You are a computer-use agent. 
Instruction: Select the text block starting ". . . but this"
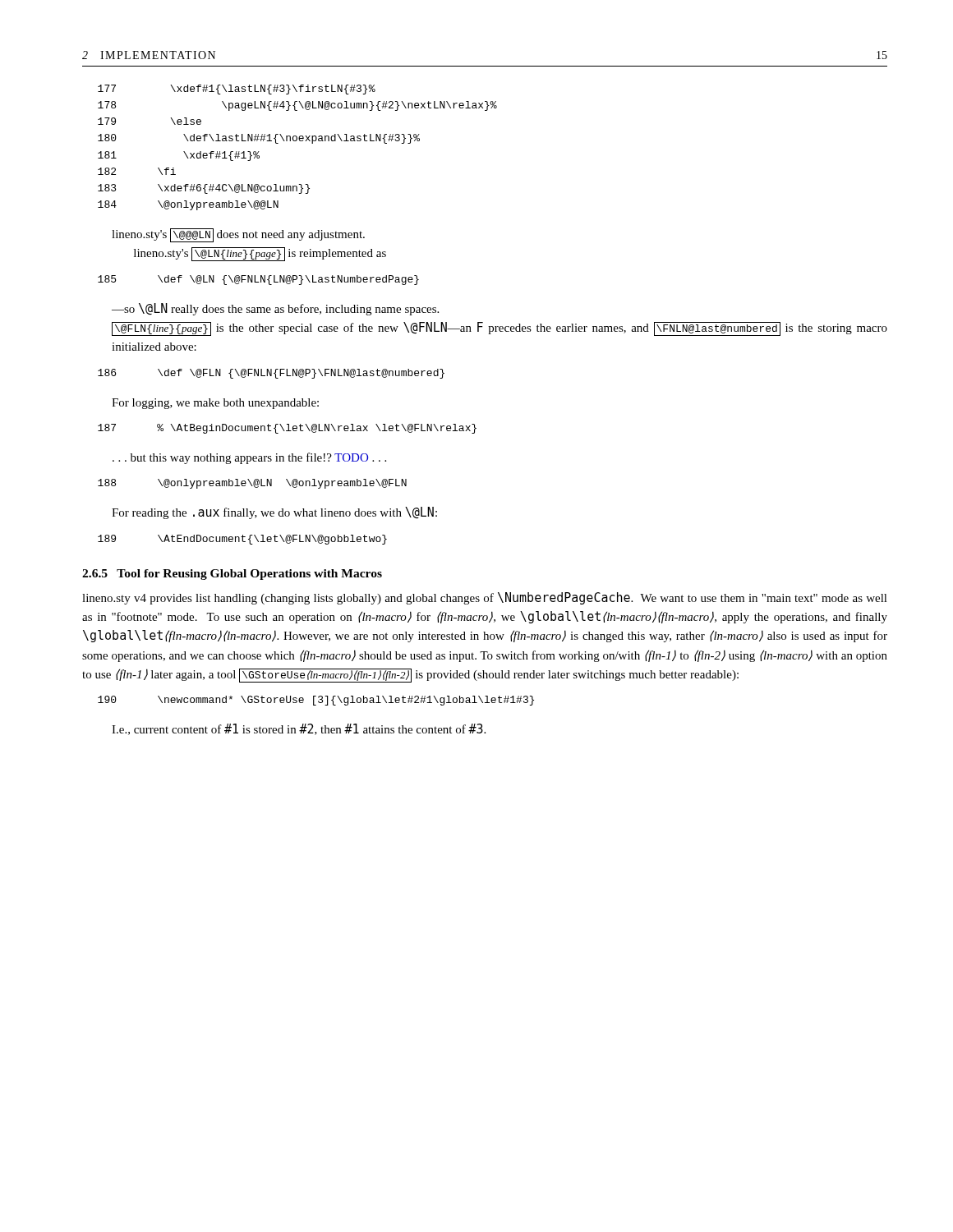249,458
